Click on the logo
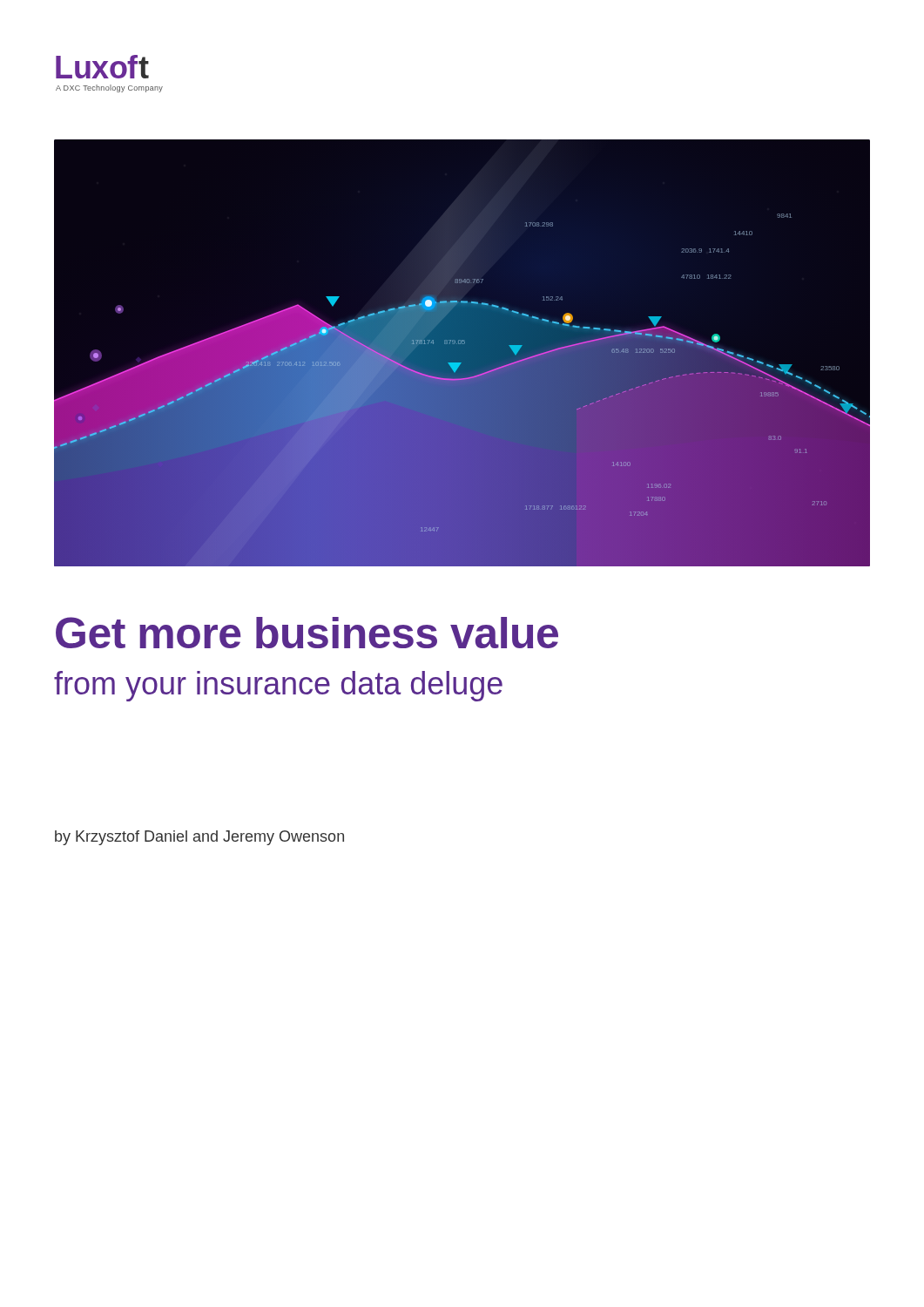Image resolution: width=924 pixels, height=1307 pixels. pyautogui.click(x=124, y=71)
